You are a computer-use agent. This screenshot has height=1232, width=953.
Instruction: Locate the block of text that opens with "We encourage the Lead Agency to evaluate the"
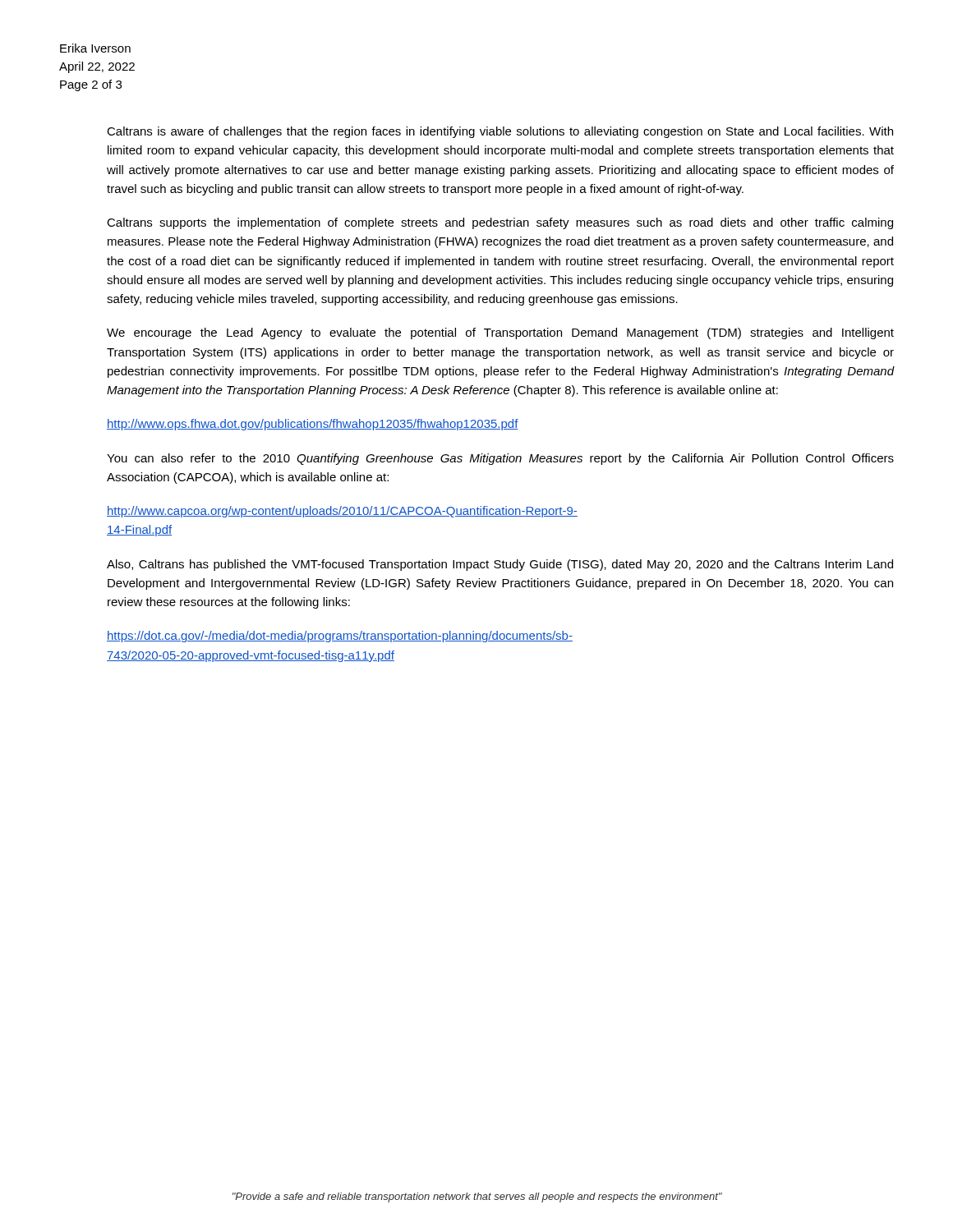pyautogui.click(x=500, y=361)
